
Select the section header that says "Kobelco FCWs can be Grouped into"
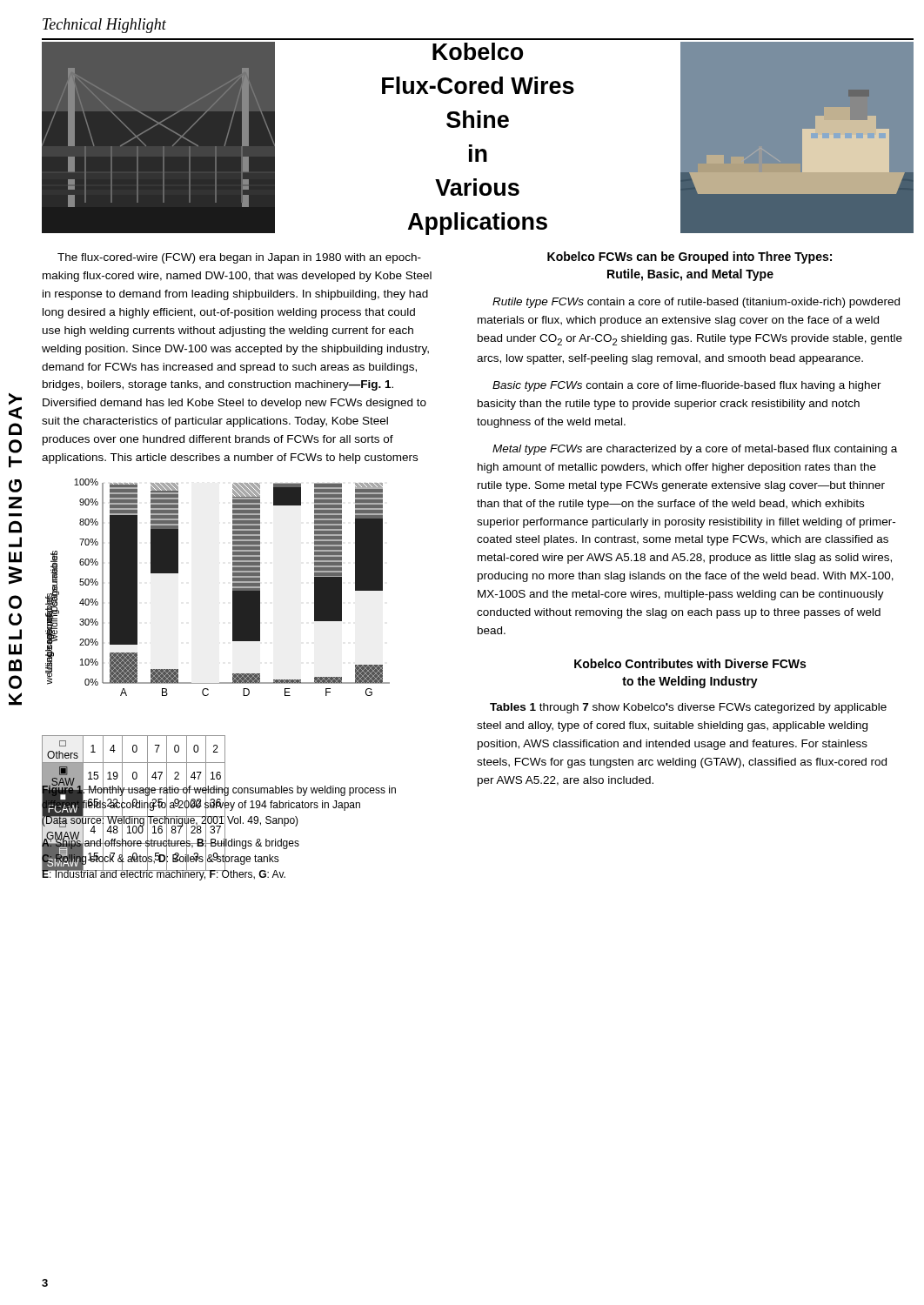pyautogui.click(x=690, y=265)
